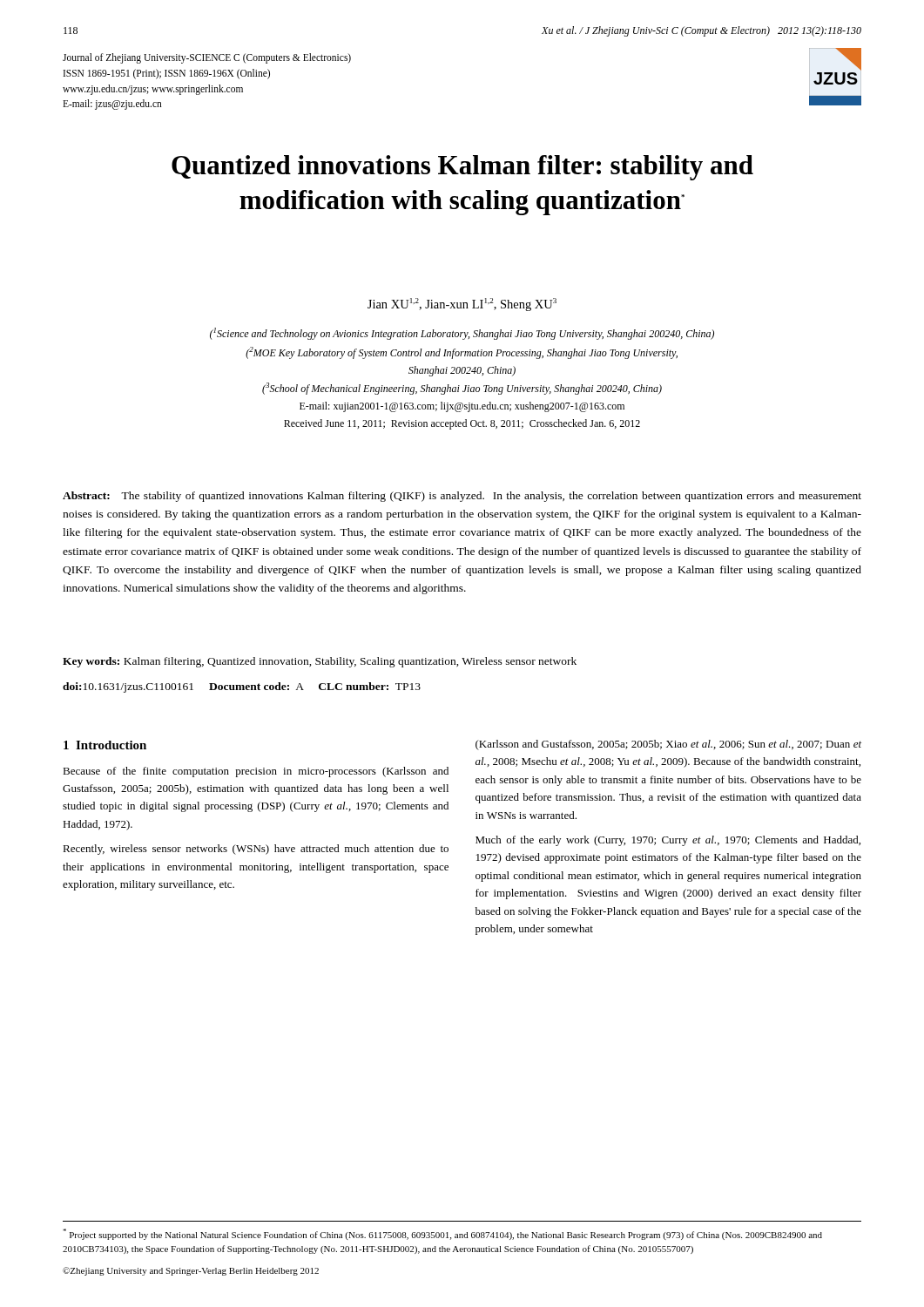Viewport: 924px width, 1307px height.
Task: Select the logo
Action: point(835,78)
